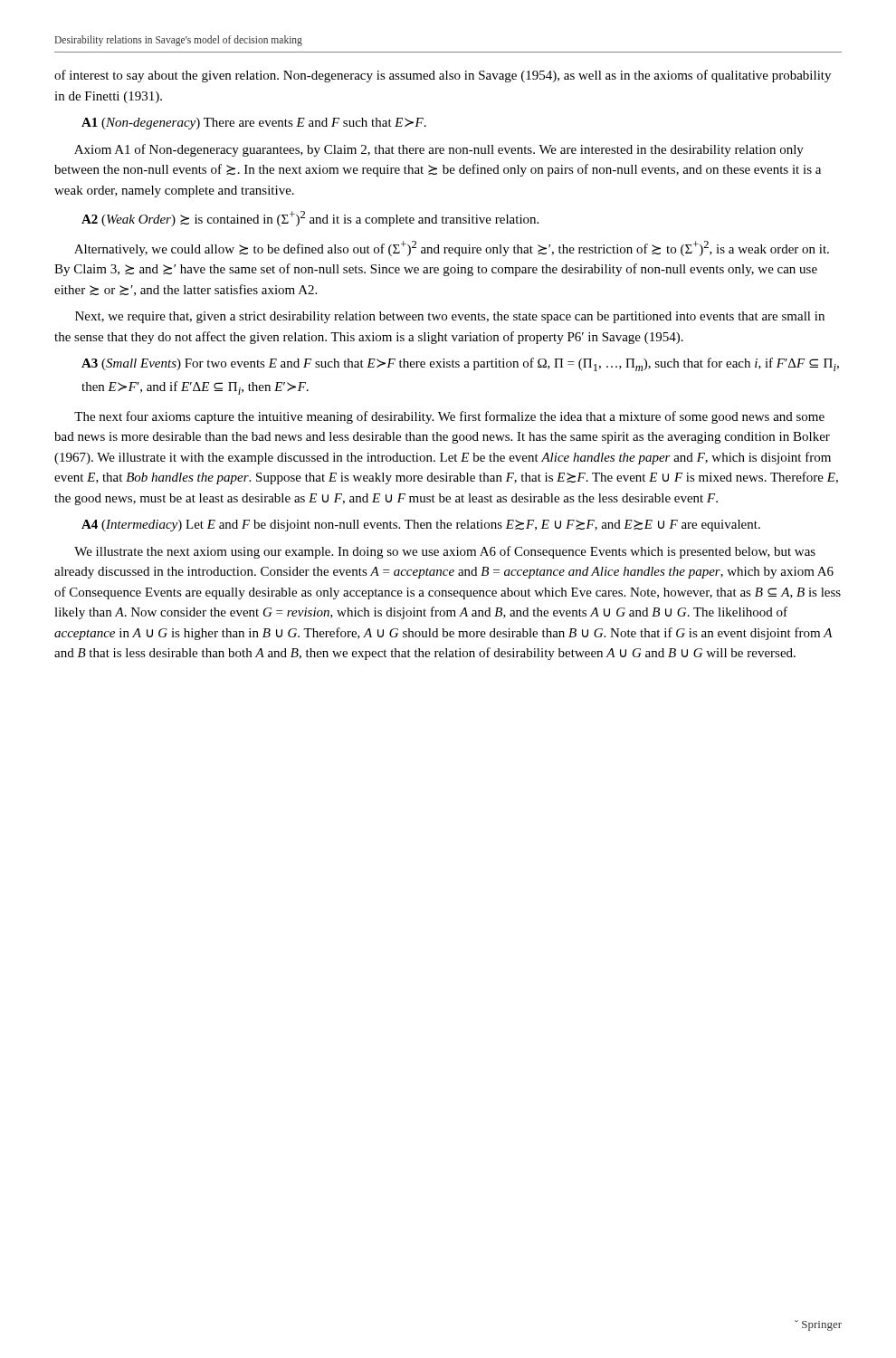
Task: Select the text block that says "of interest to say about the given relation."
Action: (443, 85)
